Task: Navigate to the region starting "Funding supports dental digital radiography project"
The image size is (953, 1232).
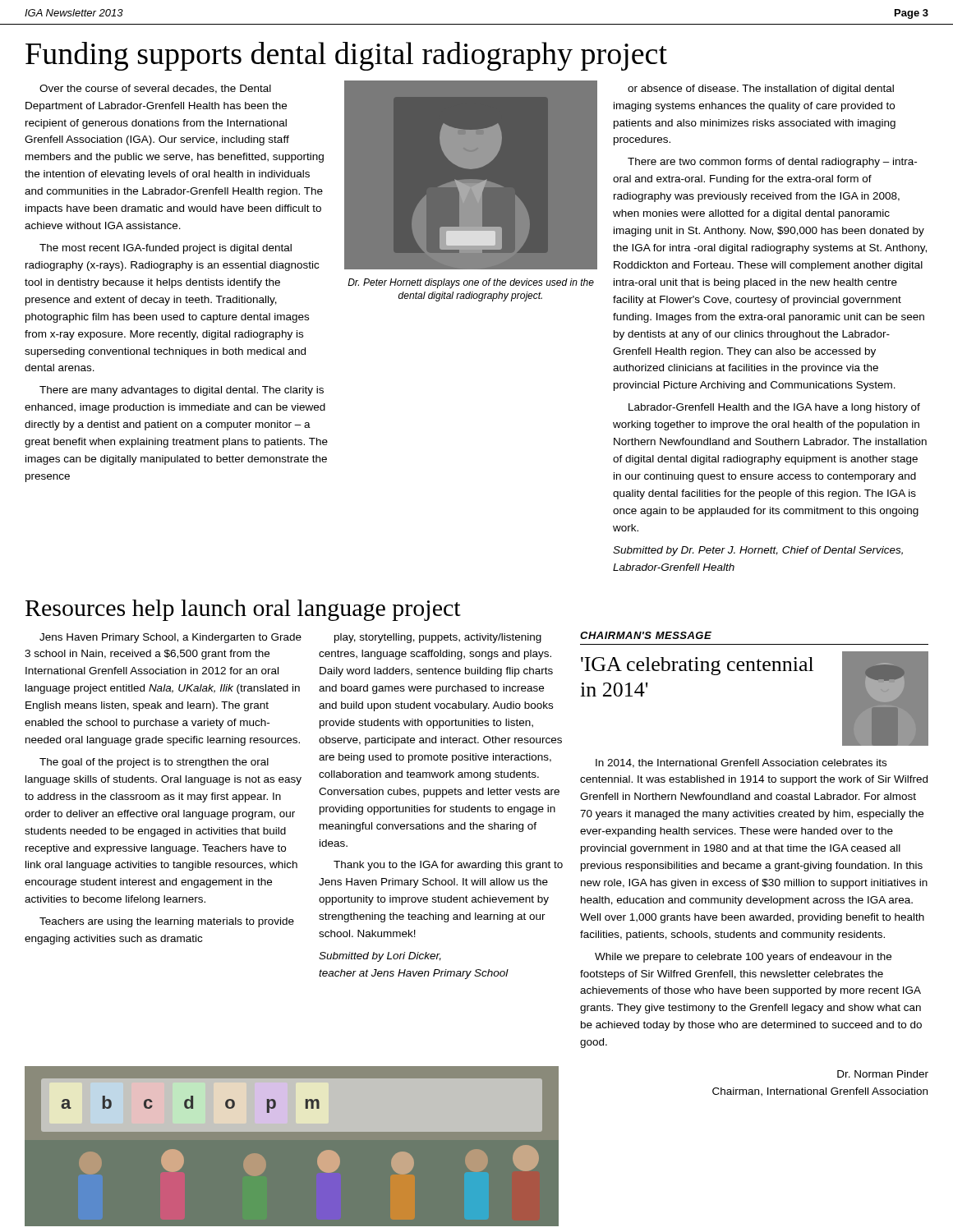Action: click(346, 53)
